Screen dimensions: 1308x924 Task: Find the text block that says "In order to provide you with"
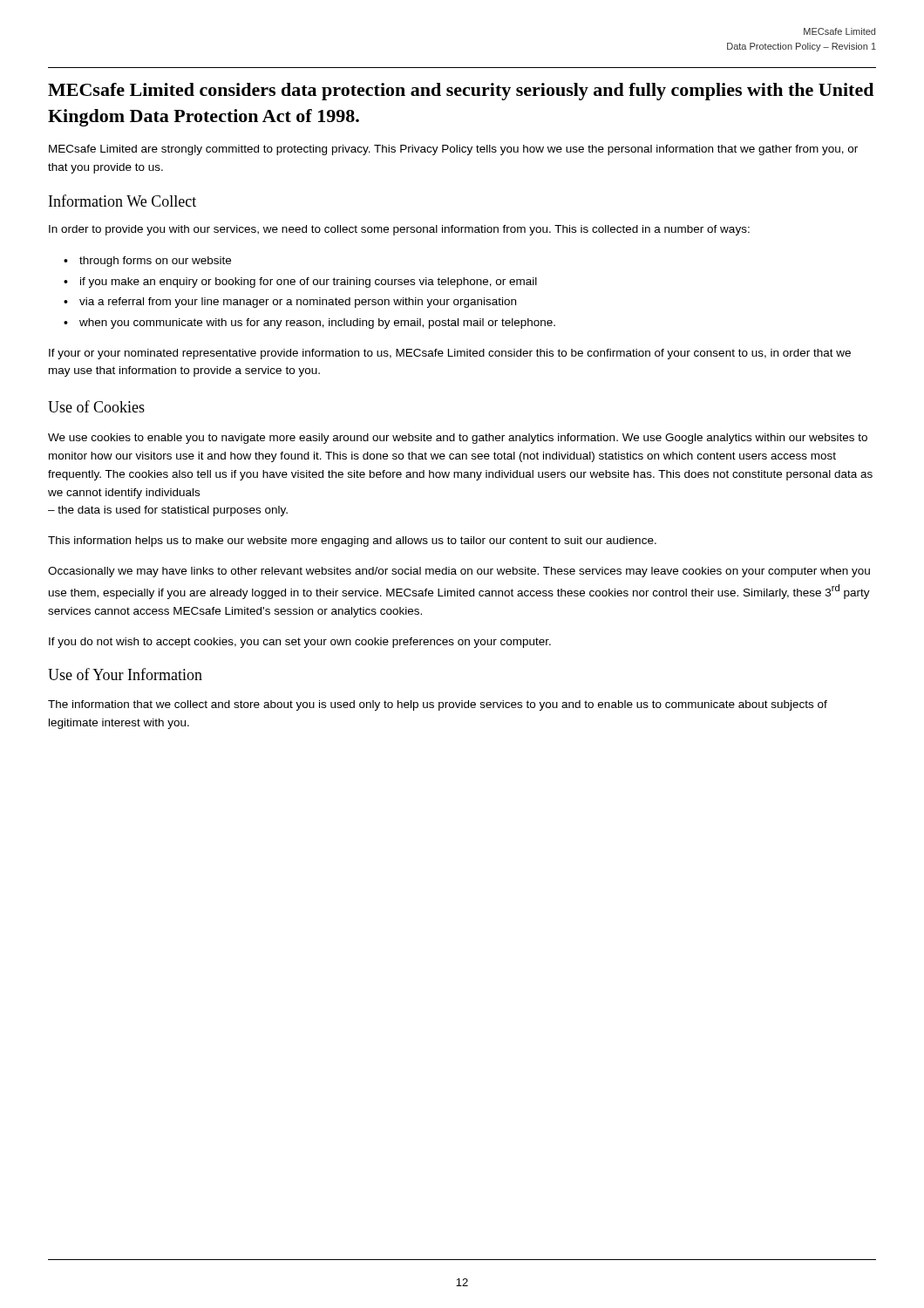click(399, 229)
